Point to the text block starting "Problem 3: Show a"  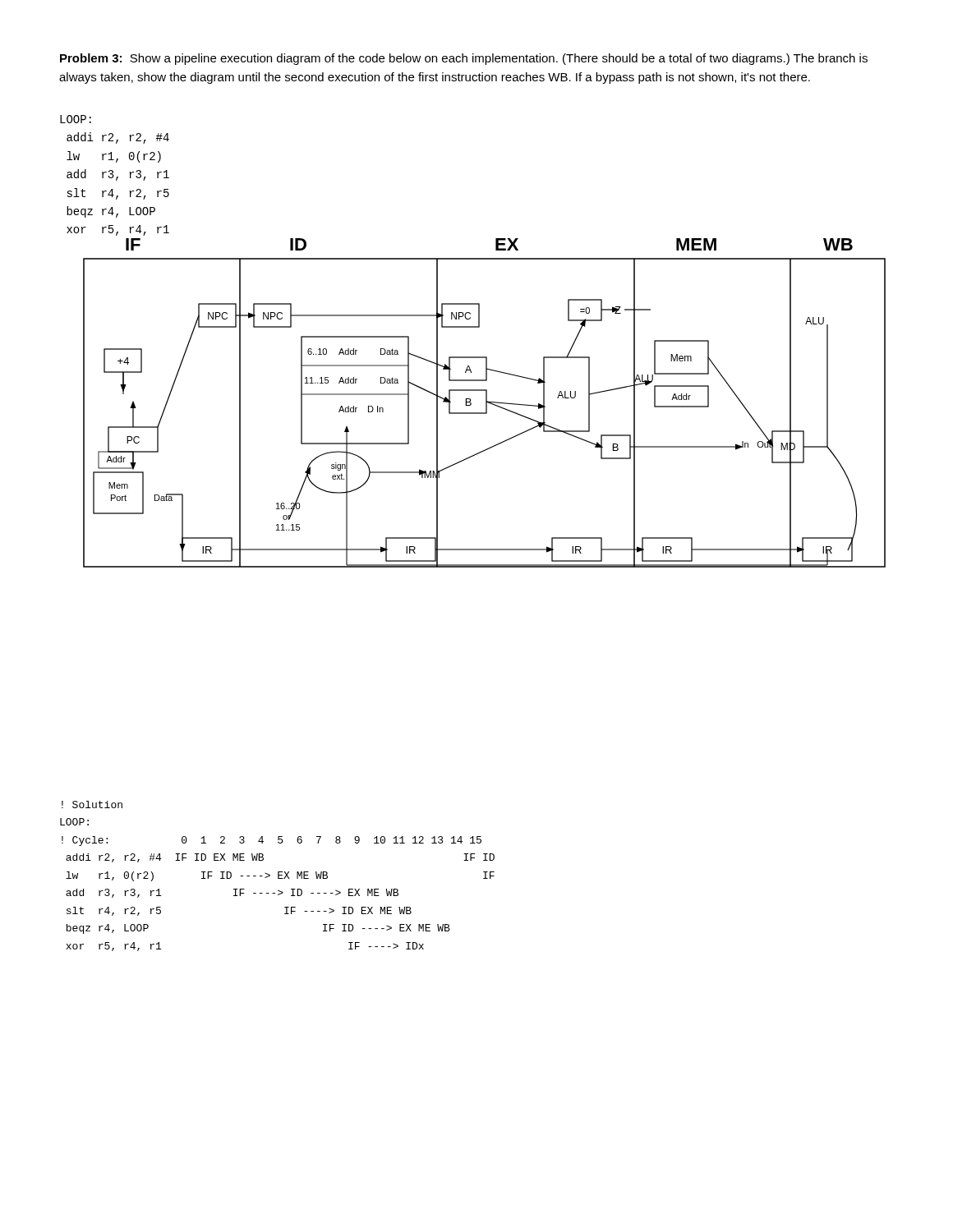464,67
